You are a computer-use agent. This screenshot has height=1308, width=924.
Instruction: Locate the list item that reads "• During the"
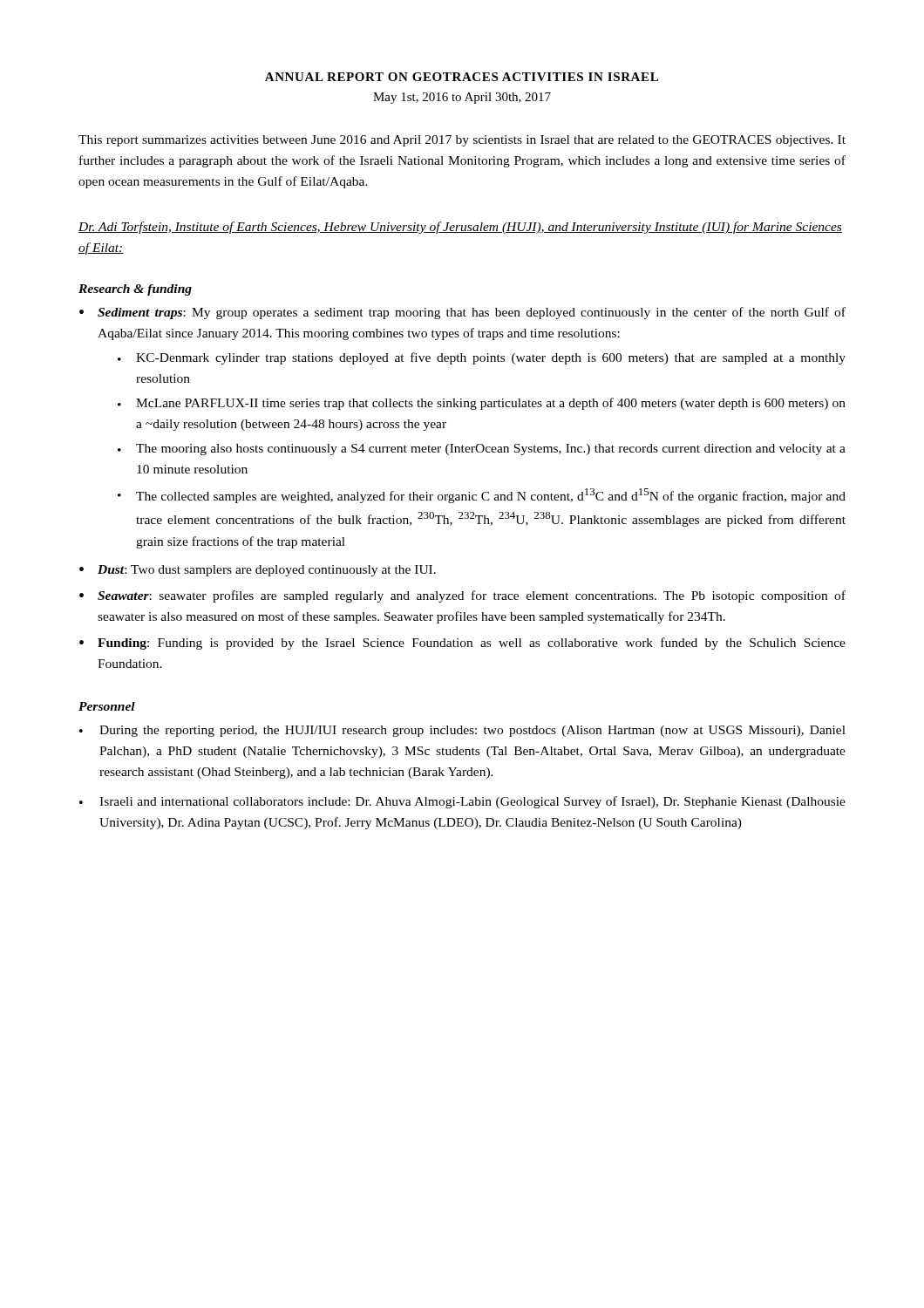[462, 751]
